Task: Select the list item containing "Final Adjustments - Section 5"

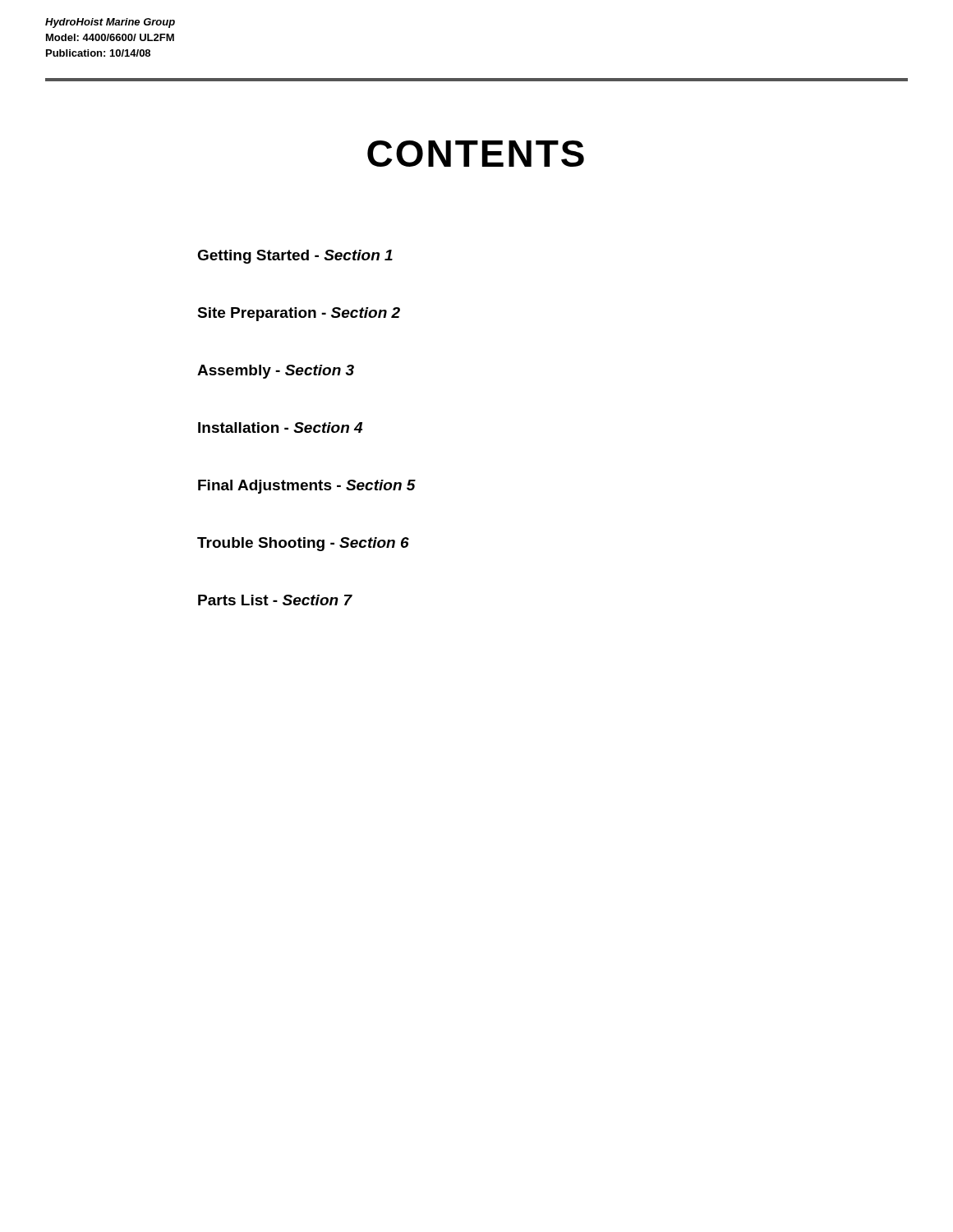Action: pos(306,485)
